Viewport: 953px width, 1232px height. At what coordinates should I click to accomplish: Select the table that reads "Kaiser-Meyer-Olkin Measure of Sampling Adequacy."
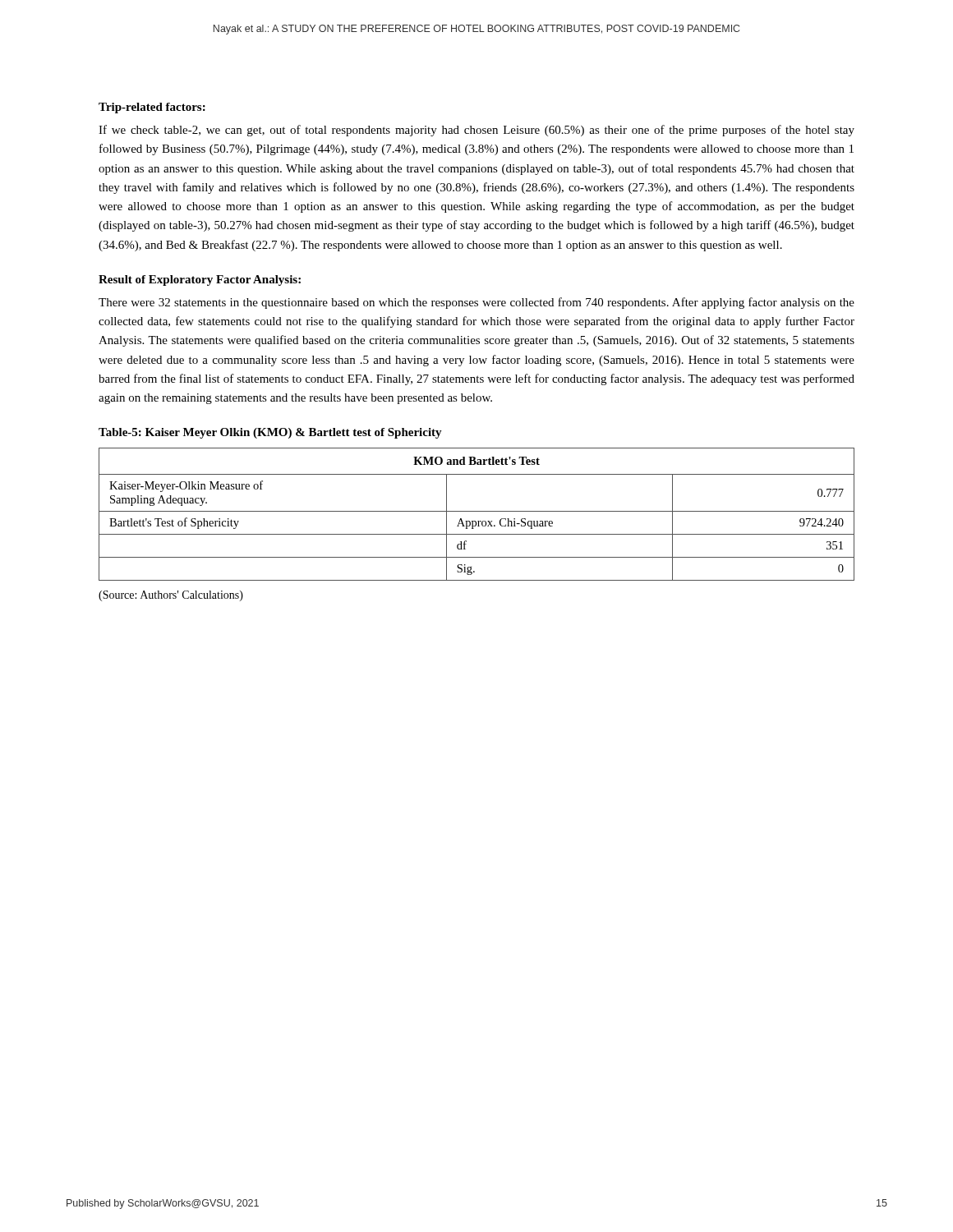(x=476, y=514)
